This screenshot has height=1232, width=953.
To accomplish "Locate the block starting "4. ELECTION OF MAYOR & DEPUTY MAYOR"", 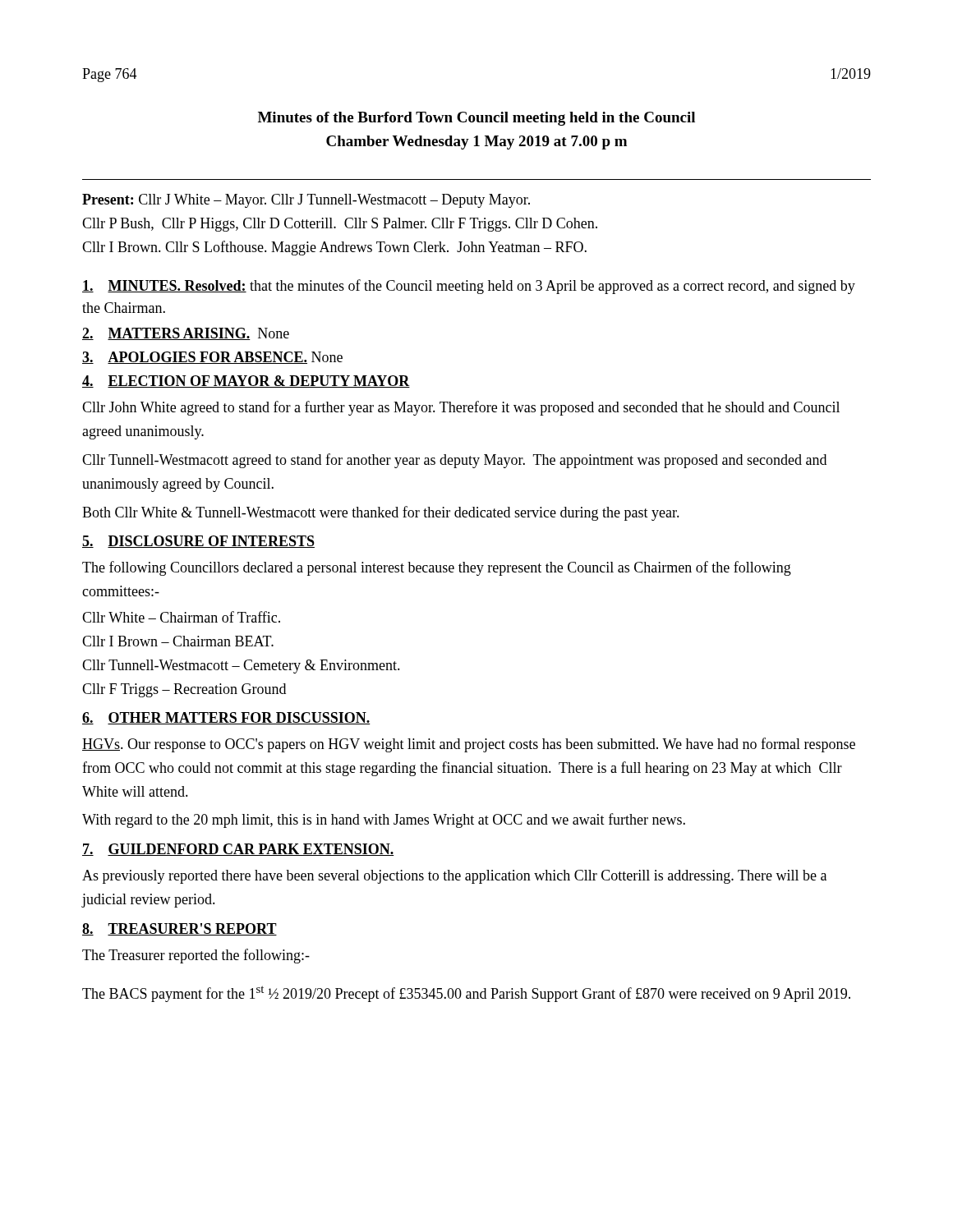I will [246, 381].
